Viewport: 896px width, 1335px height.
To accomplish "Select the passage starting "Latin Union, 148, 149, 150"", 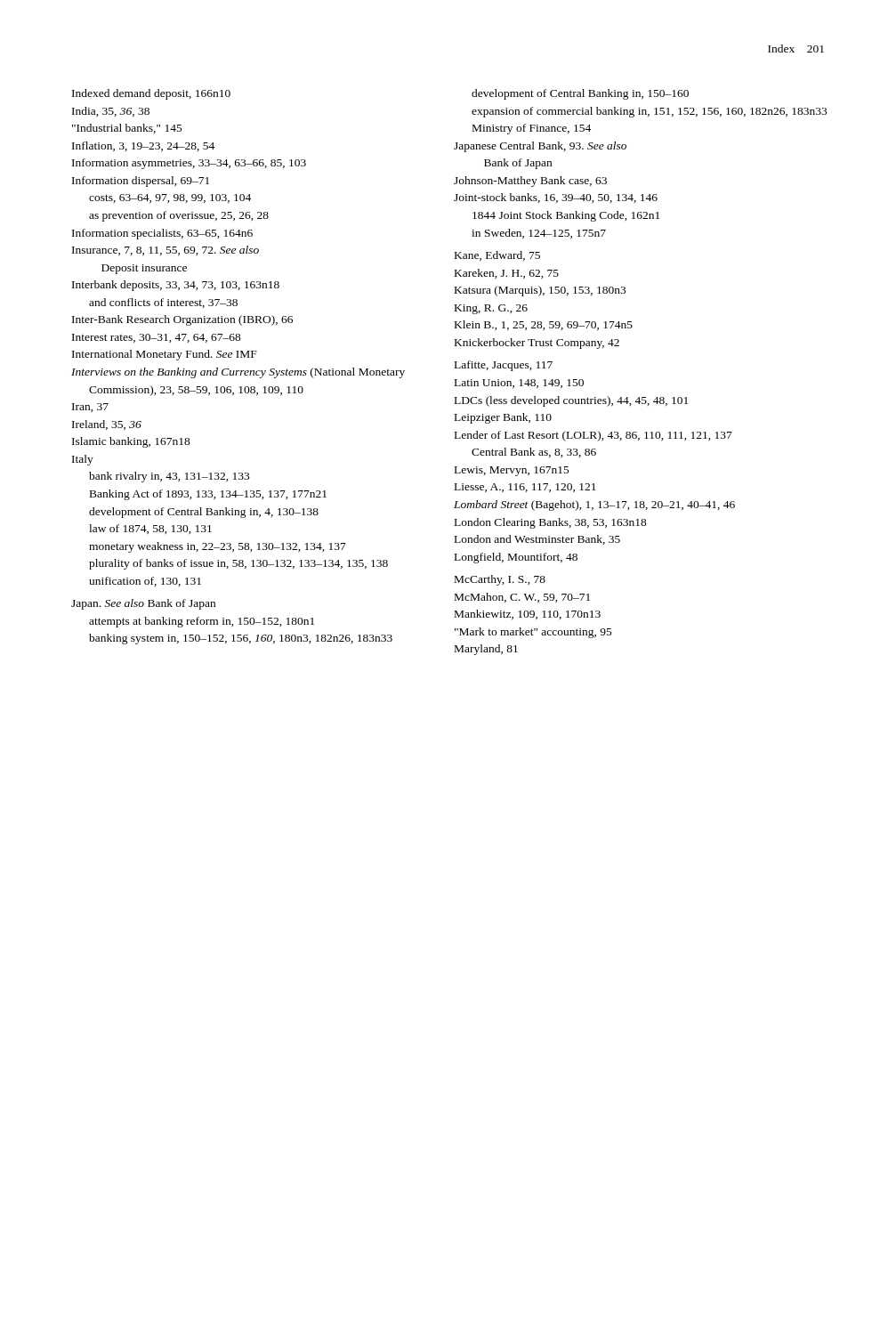I will click(x=519, y=382).
